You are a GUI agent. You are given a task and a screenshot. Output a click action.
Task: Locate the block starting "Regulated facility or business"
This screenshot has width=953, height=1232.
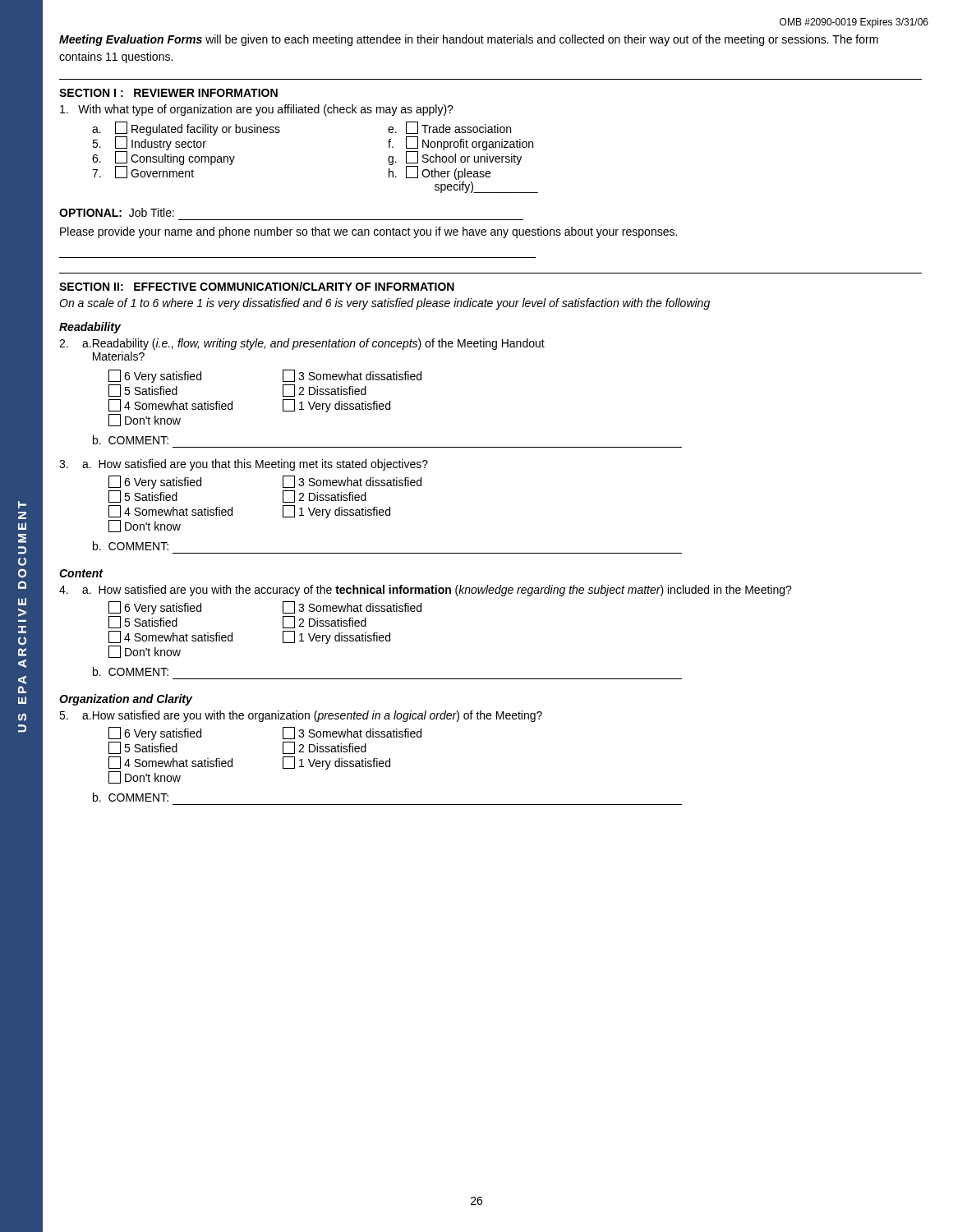click(x=205, y=129)
